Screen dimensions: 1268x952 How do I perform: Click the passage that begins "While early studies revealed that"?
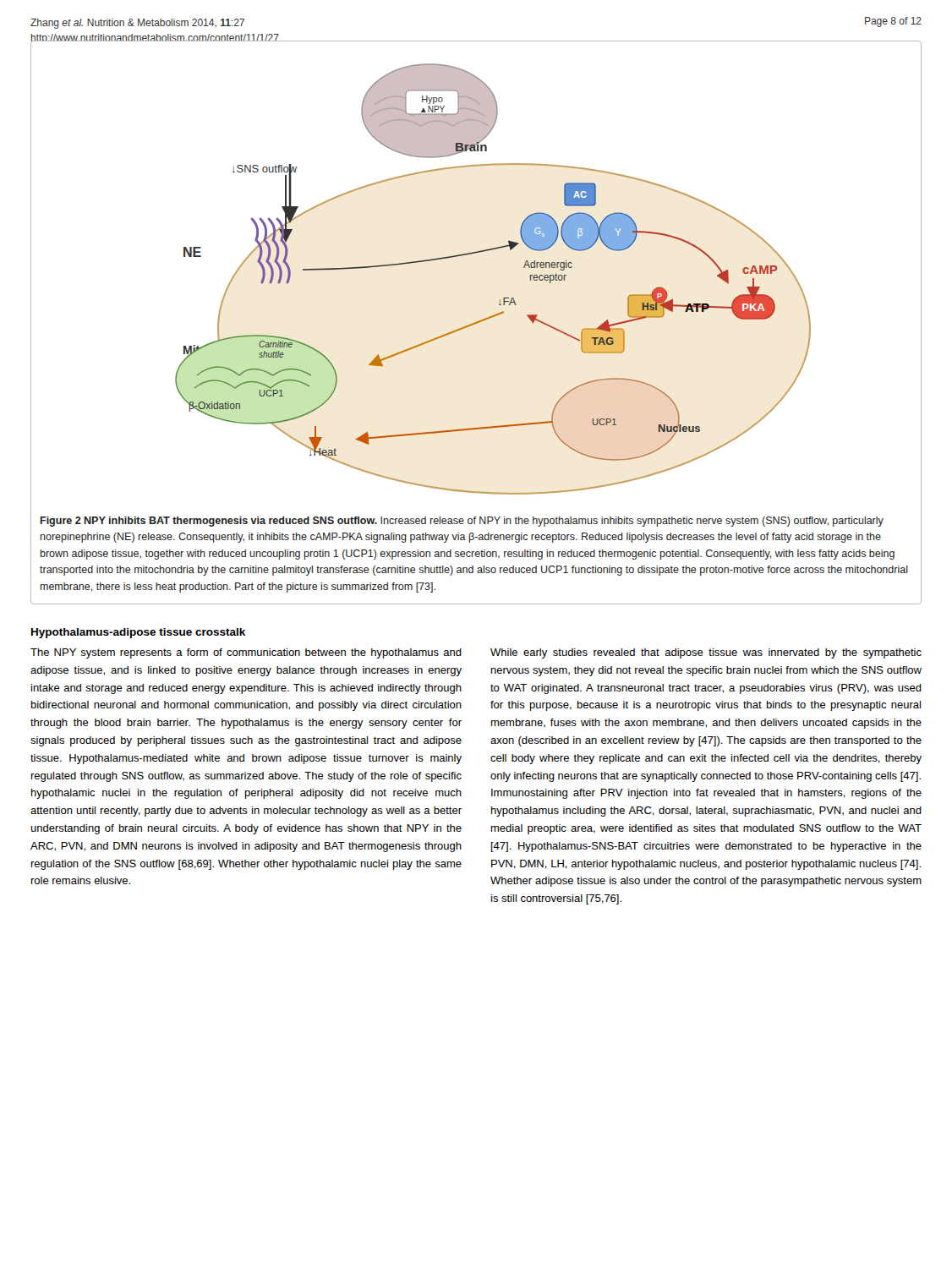coord(706,775)
